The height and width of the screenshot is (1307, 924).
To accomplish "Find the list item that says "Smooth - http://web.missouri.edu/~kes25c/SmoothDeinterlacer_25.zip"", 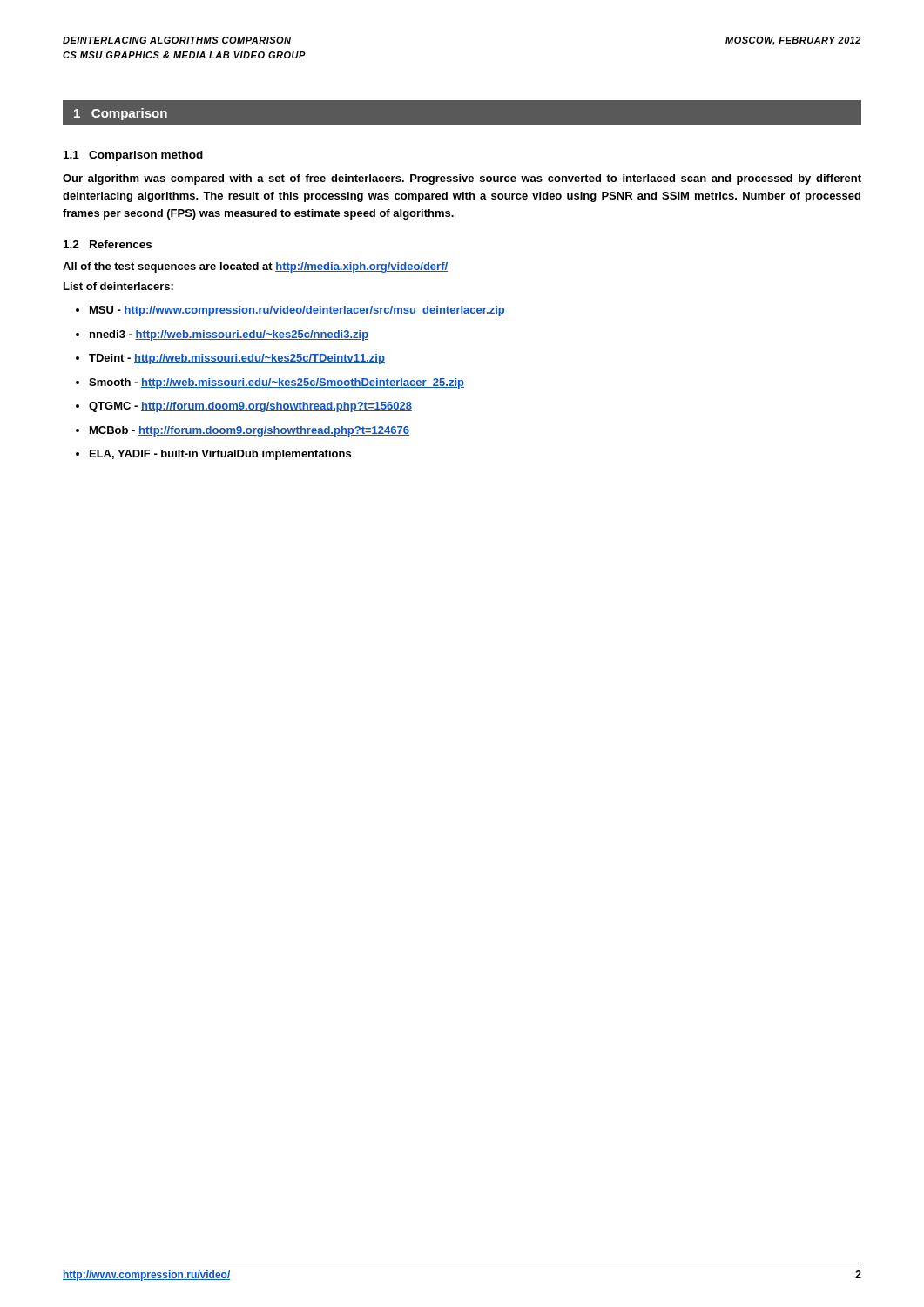I will 276,382.
